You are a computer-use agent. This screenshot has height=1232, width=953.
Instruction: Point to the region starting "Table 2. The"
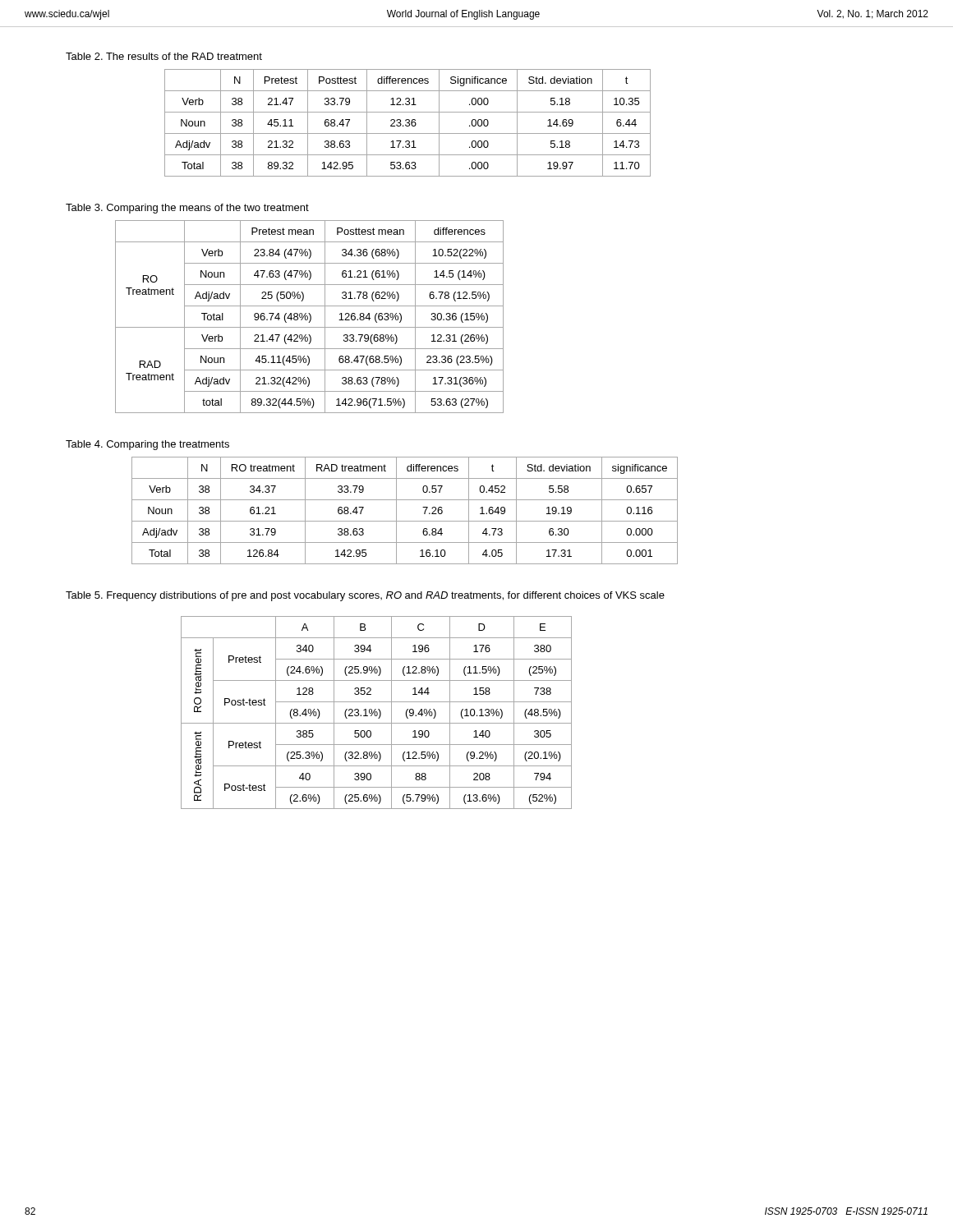coord(164,56)
